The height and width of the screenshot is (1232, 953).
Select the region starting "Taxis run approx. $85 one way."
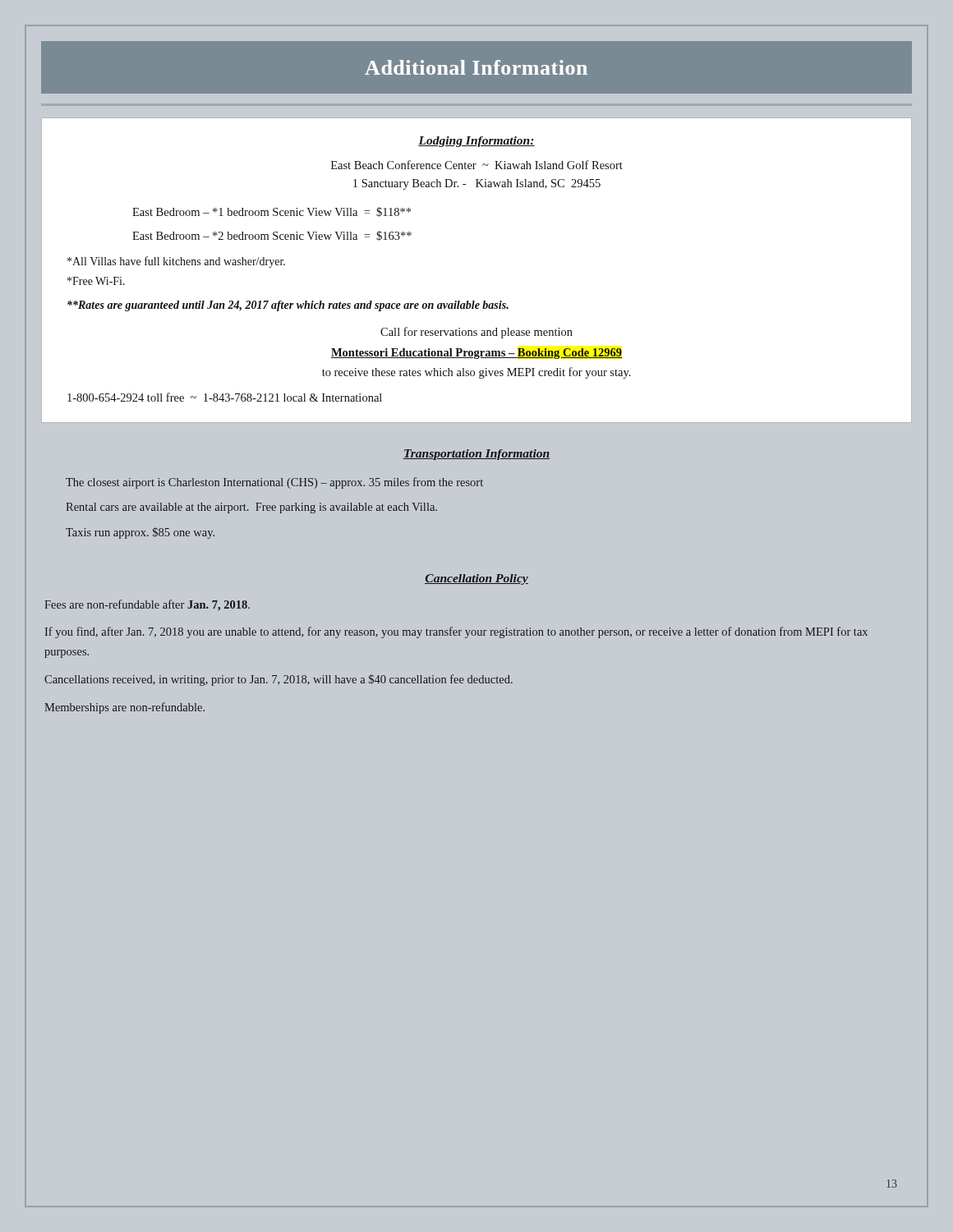140,533
